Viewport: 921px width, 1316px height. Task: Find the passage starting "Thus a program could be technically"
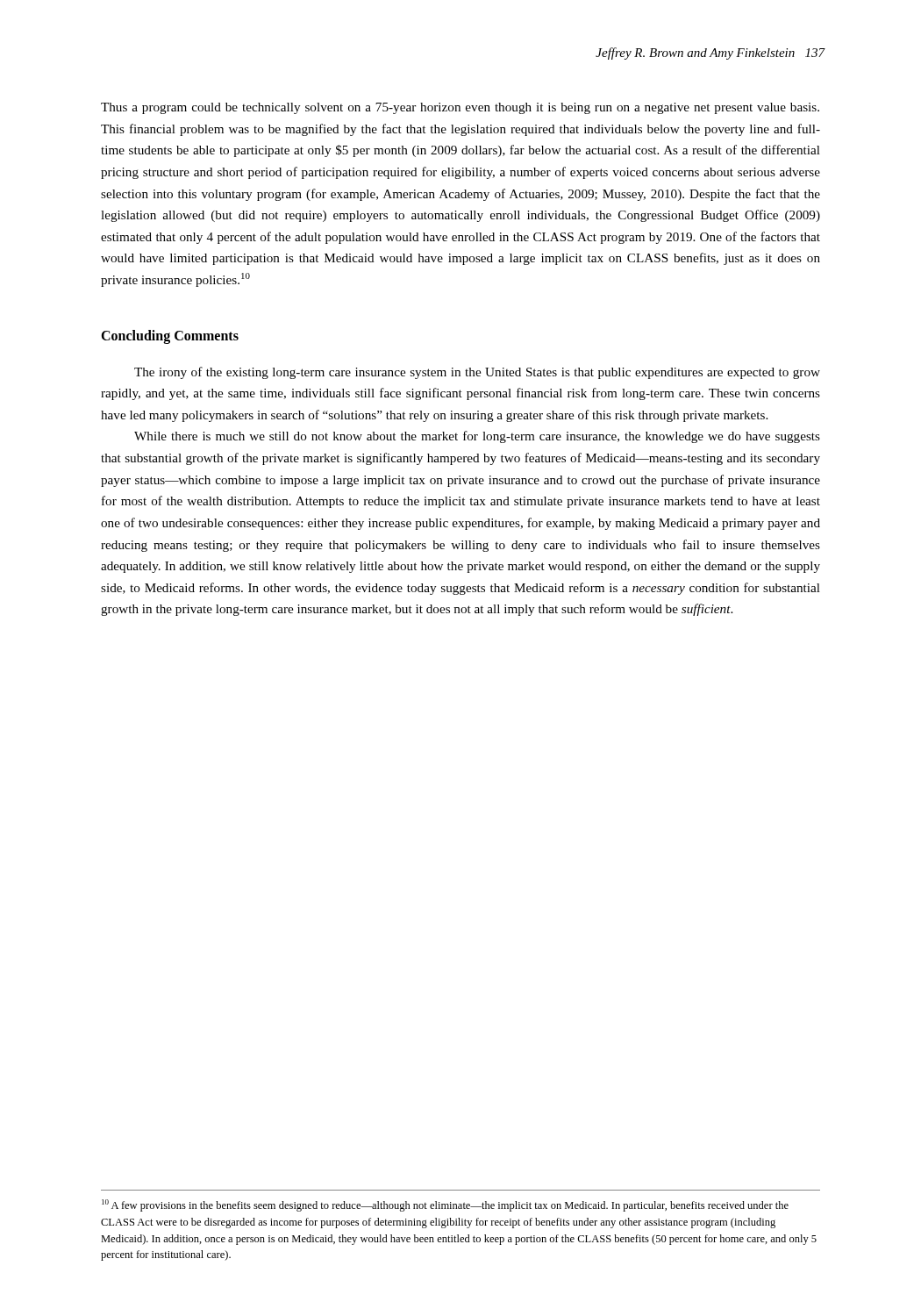coord(460,193)
